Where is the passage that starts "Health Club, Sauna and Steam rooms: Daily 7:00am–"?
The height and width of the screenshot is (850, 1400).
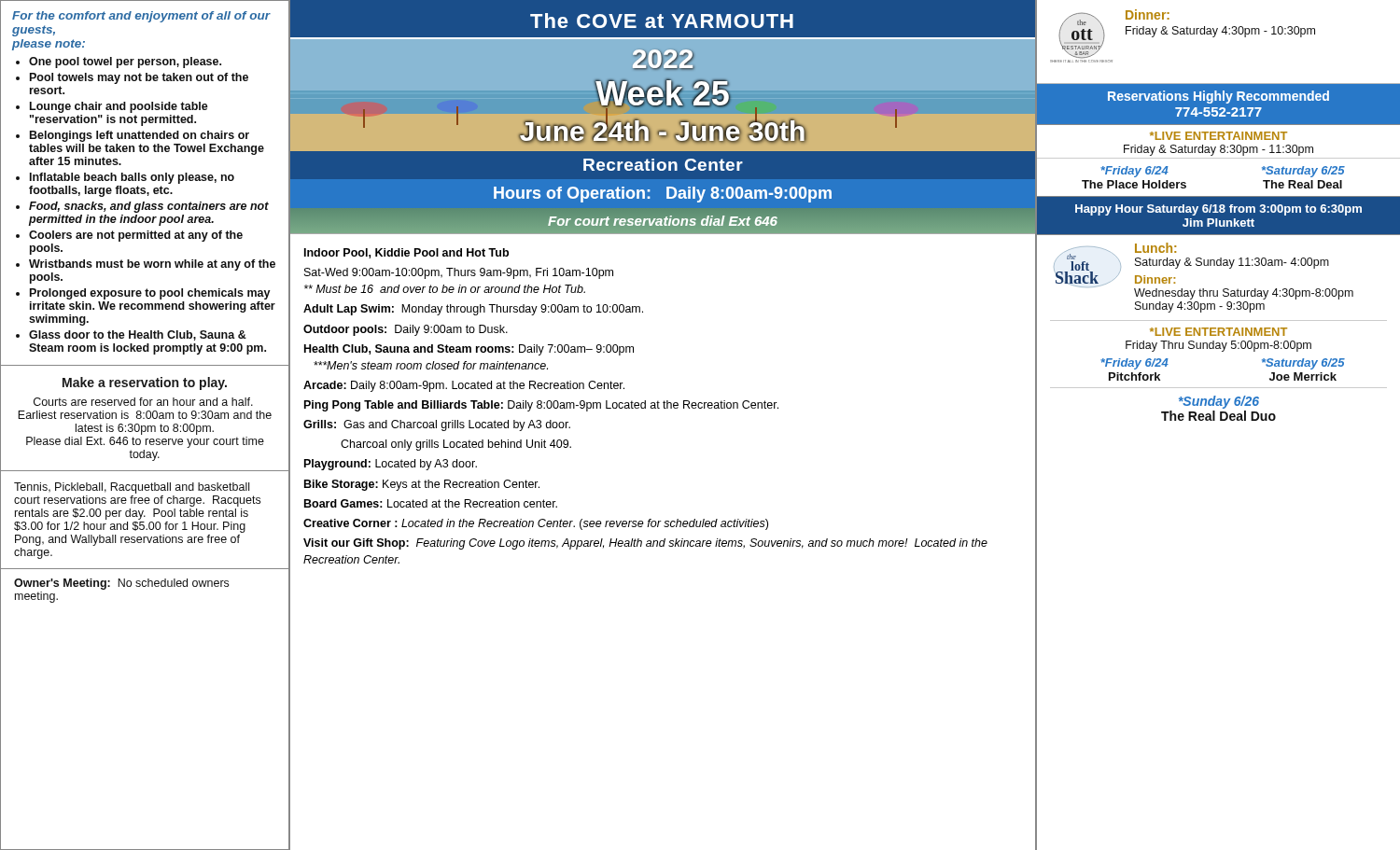point(469,357)
